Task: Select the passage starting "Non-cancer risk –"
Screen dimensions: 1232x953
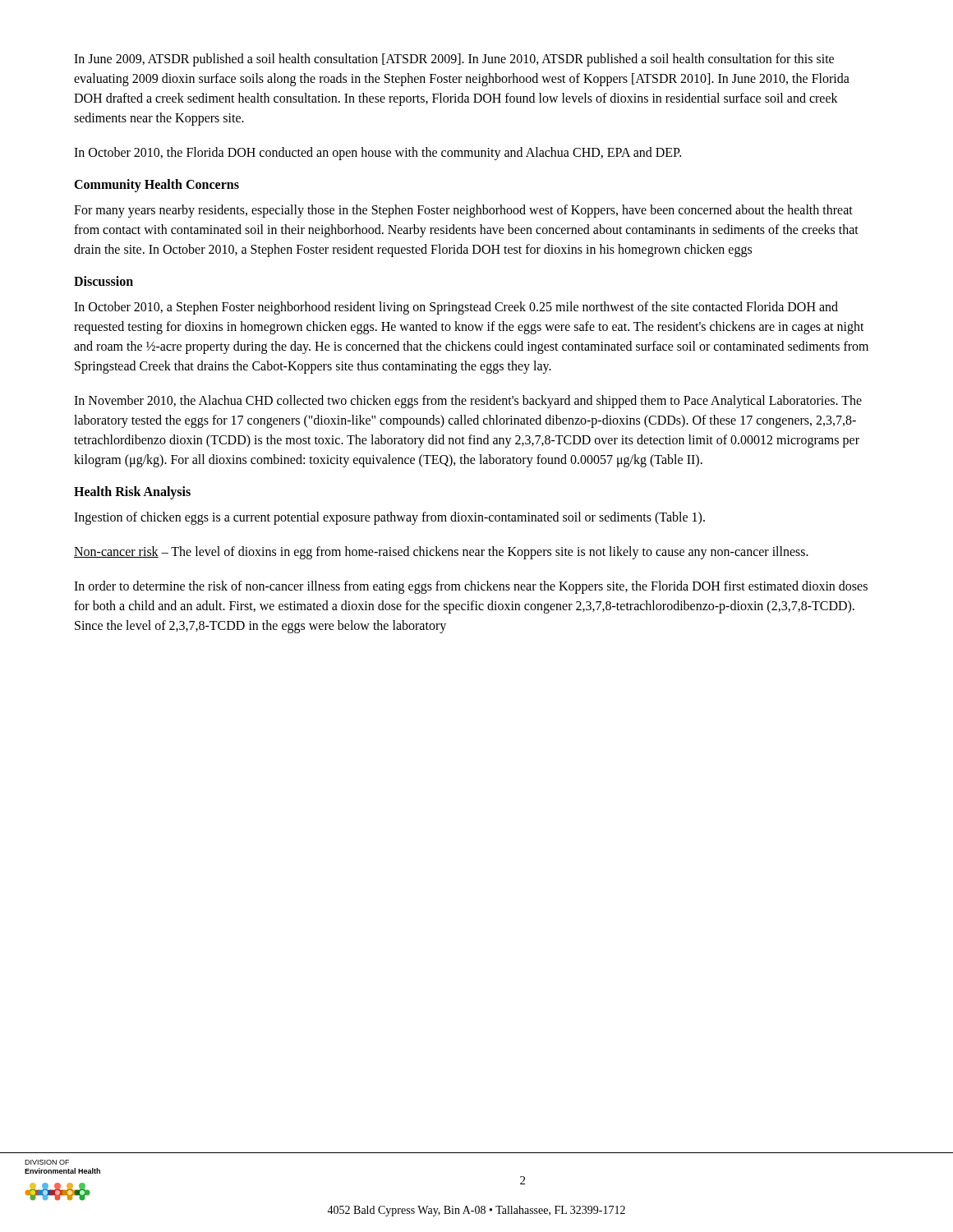Action: click(441, 552)
